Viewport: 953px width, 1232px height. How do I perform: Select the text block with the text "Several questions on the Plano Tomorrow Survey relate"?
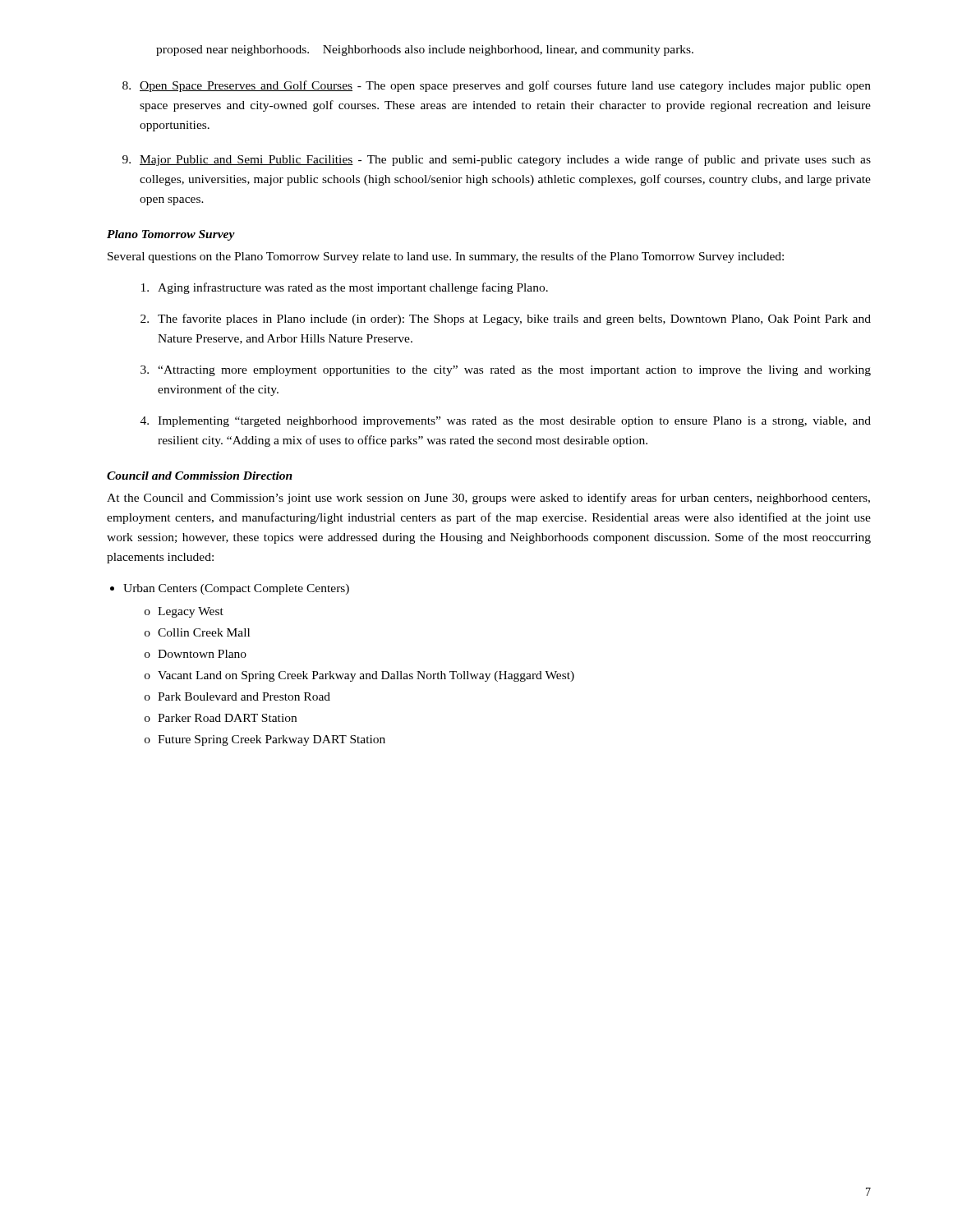pyautogui.click(x=489, y=256)
